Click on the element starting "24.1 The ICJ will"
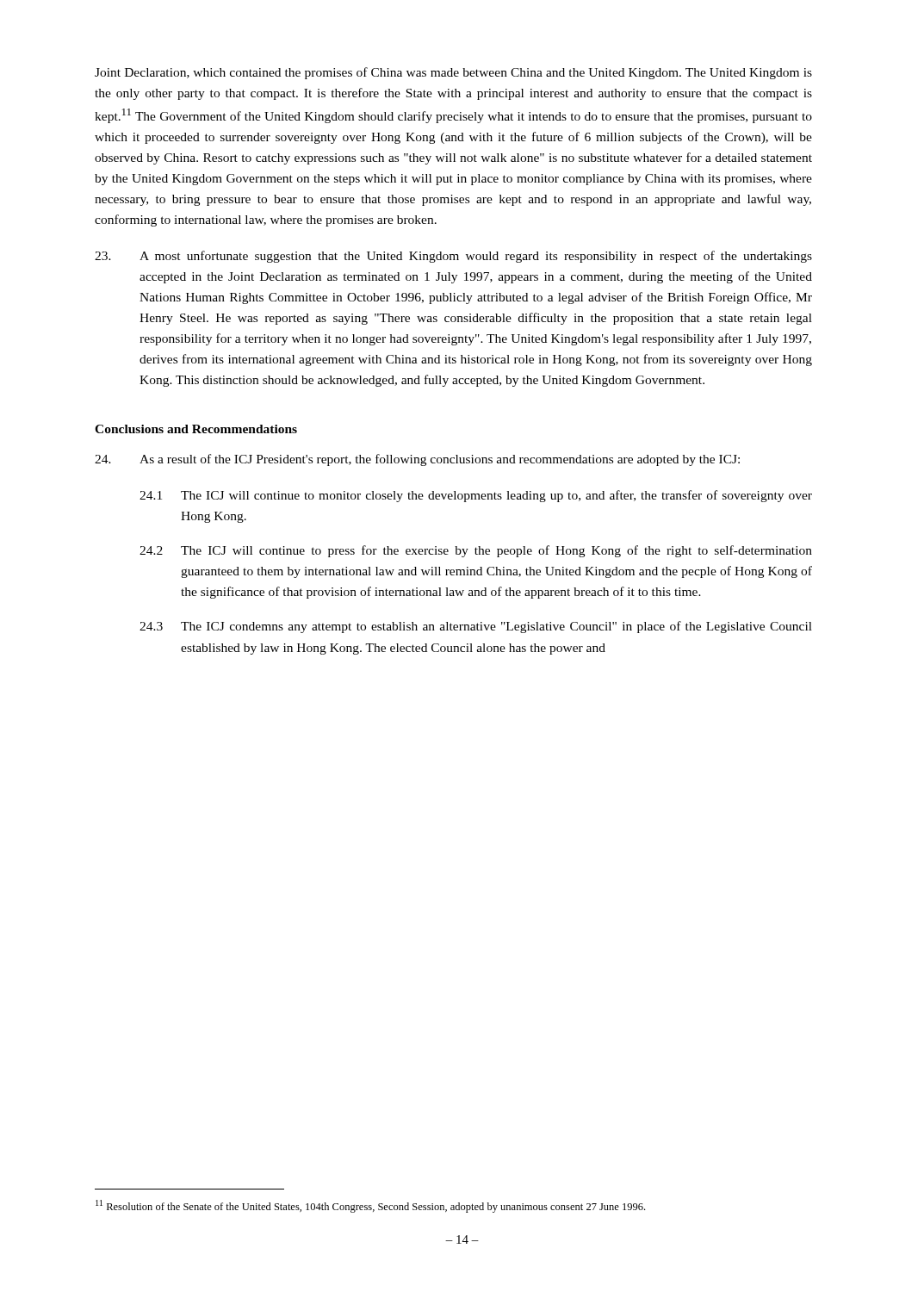Image resolution: width=924 pixels, height=1292 pixels. (476, 506)
